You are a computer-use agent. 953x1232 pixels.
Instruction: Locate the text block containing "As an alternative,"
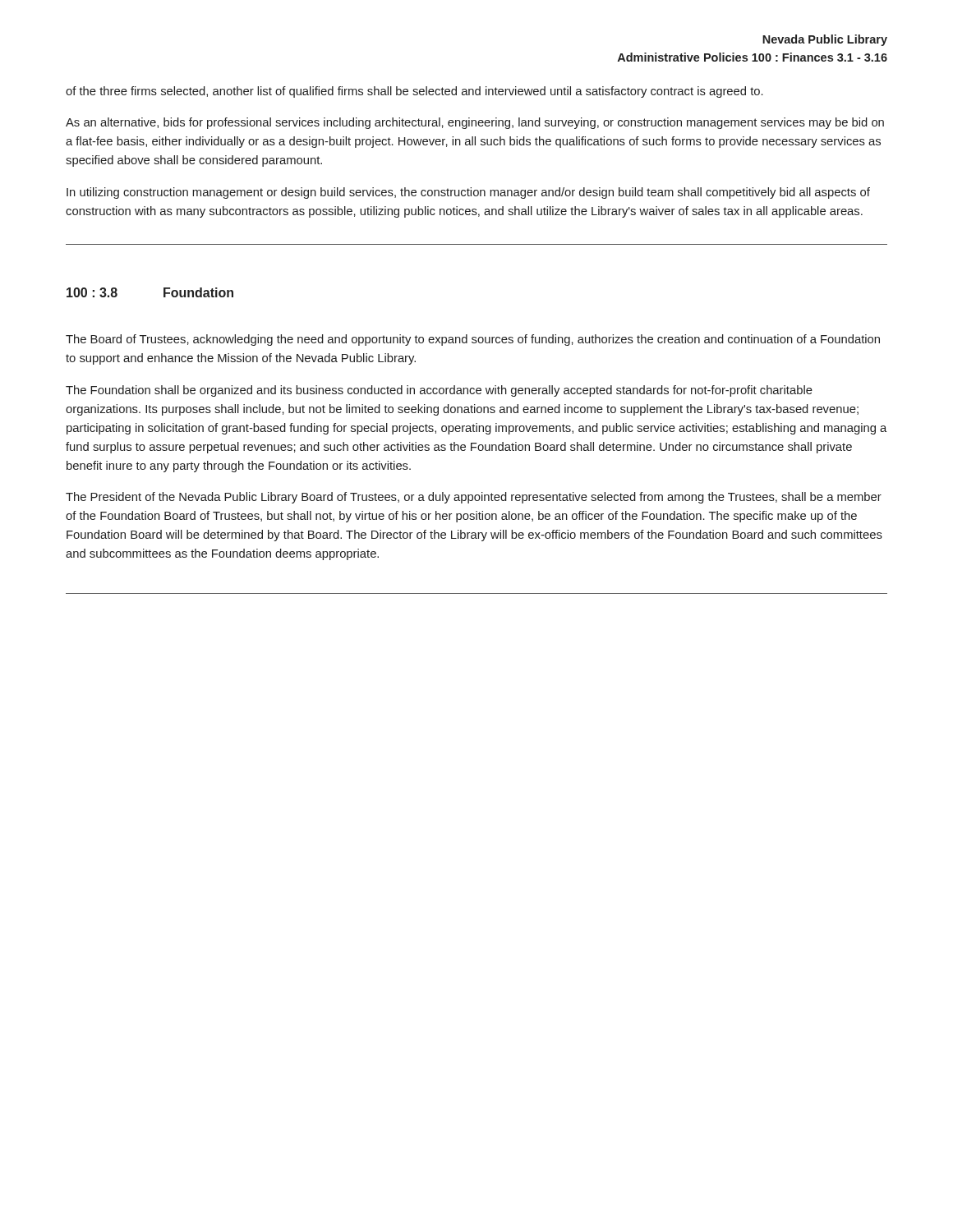click(x=475, y=142)
